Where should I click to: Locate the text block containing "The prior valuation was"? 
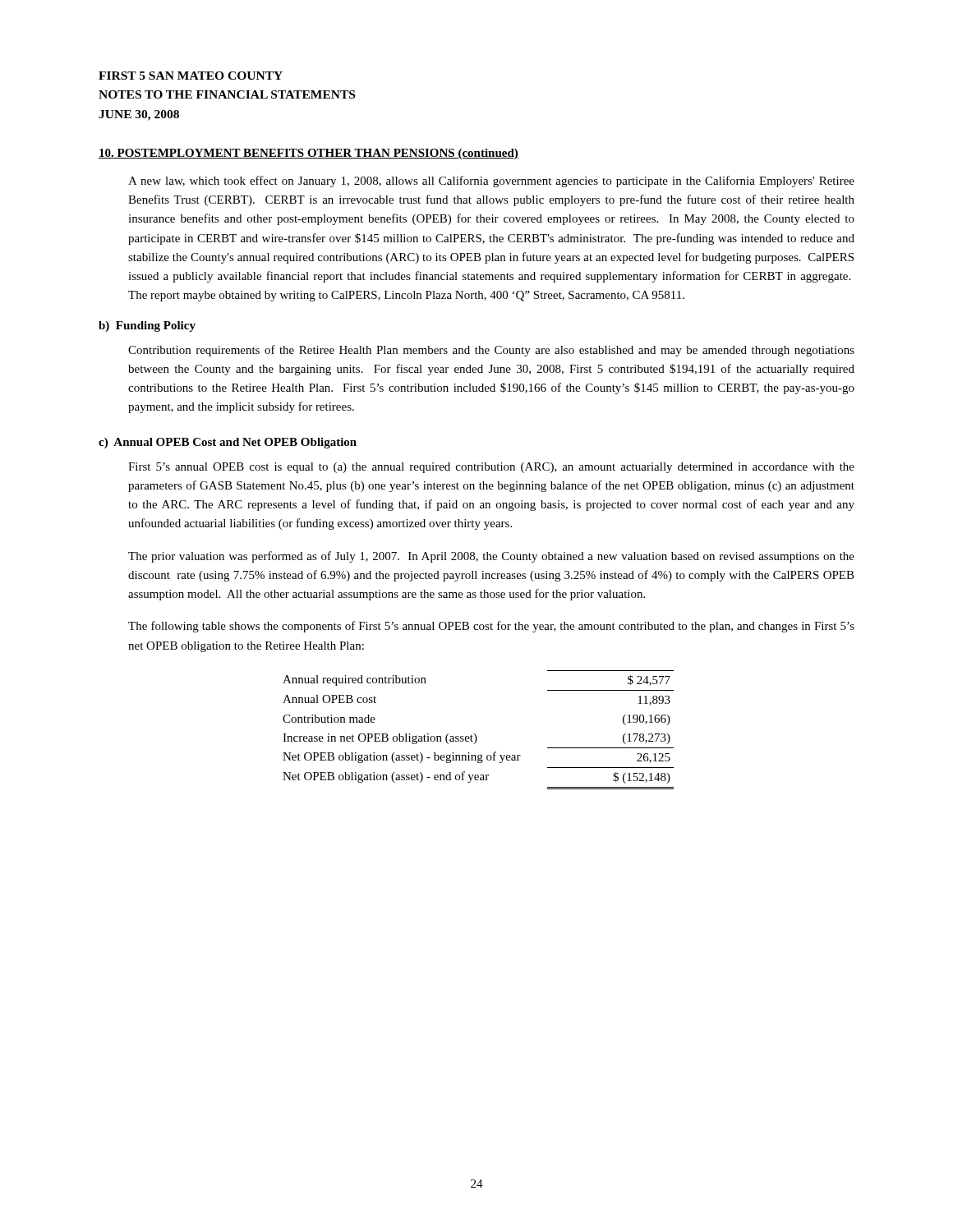click(x=491, y=575)
